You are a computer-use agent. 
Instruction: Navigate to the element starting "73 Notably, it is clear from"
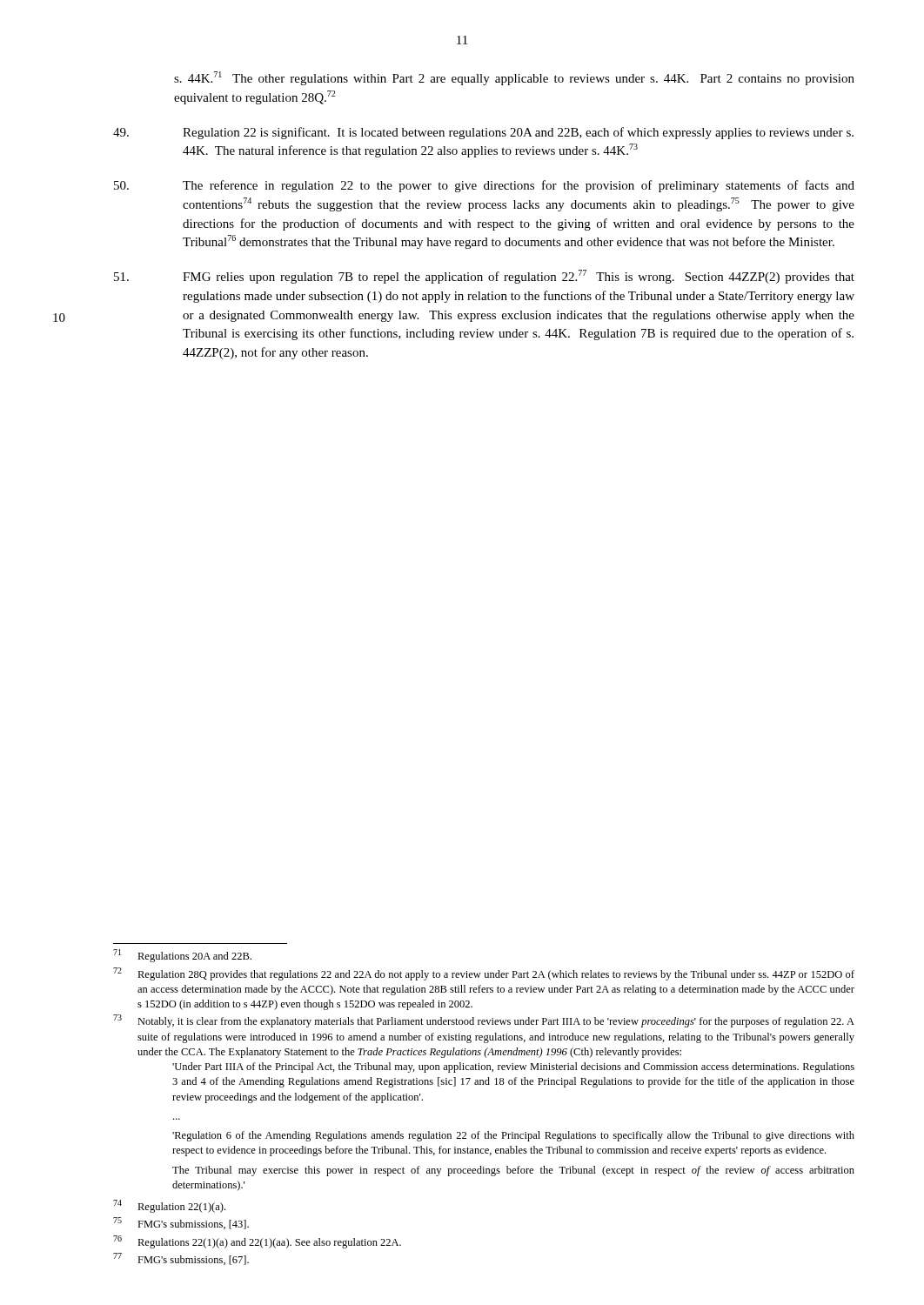484,1021
